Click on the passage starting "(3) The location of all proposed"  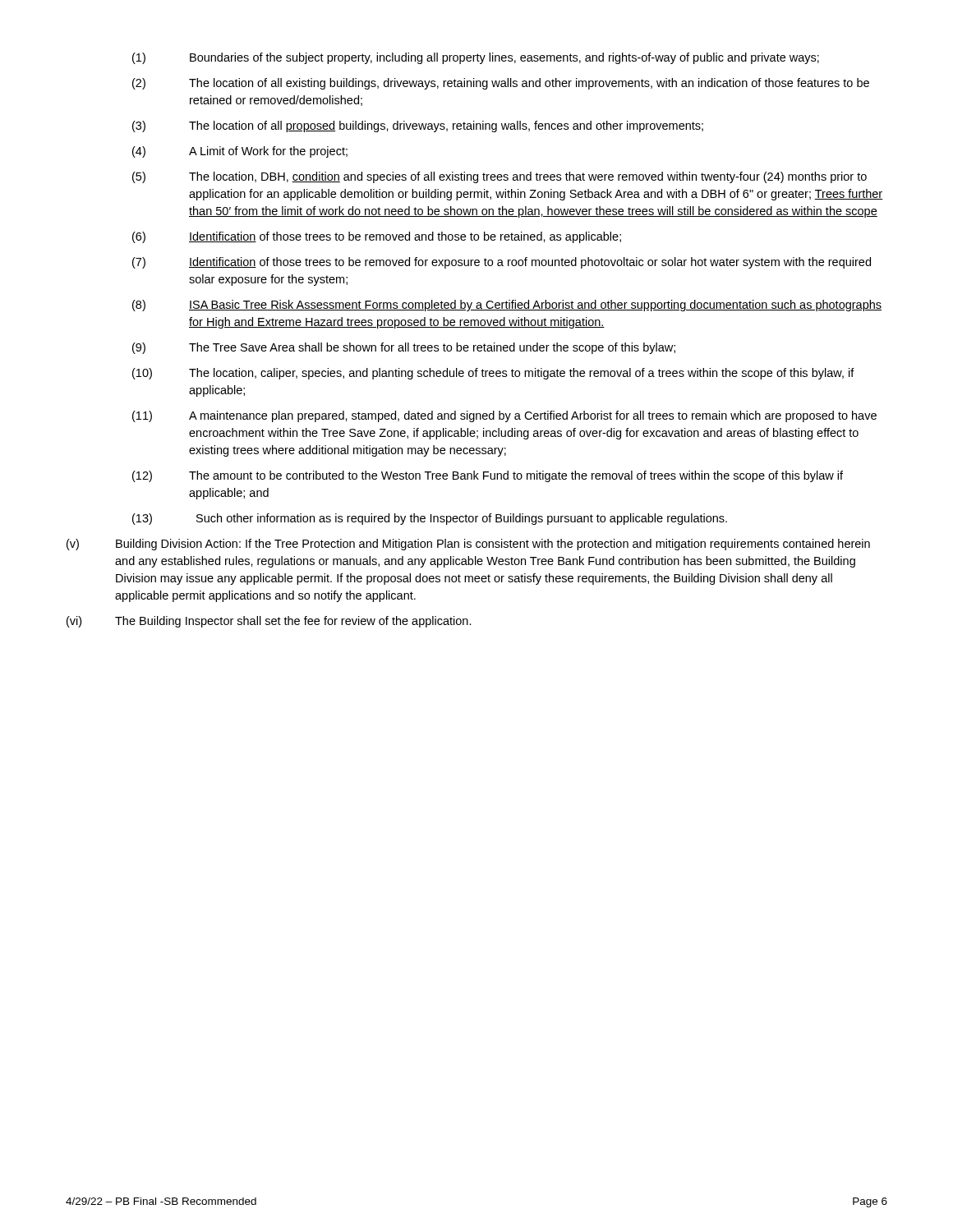pyautogui.click(x=509, y=126)
